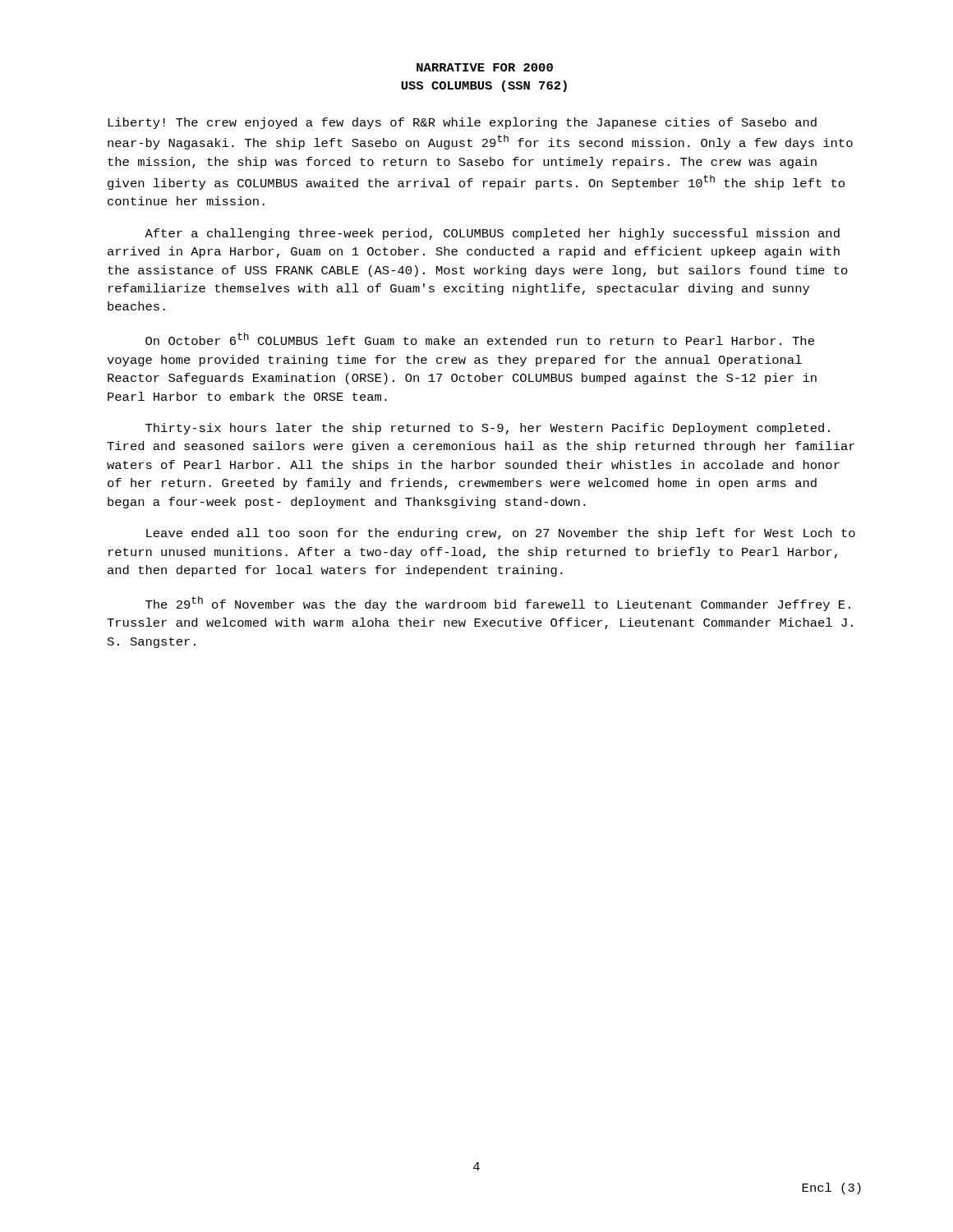Screen dimensions: 1232x953
Task: Navigate to the text block starting "The 29th of"
Action: (x=481, y=622)
